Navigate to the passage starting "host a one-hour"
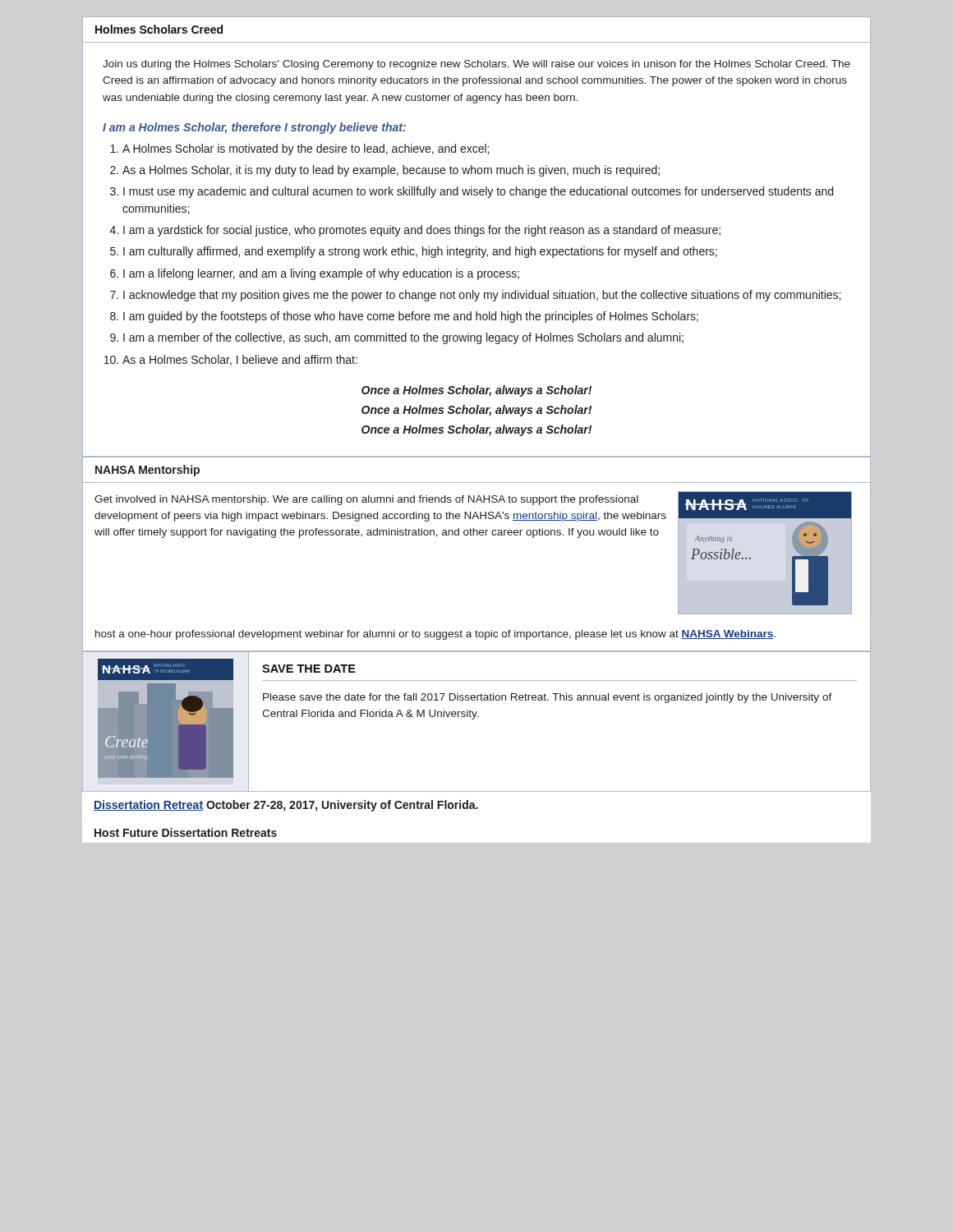Screen dimensions: 1232x953 (x=435, y=634)
